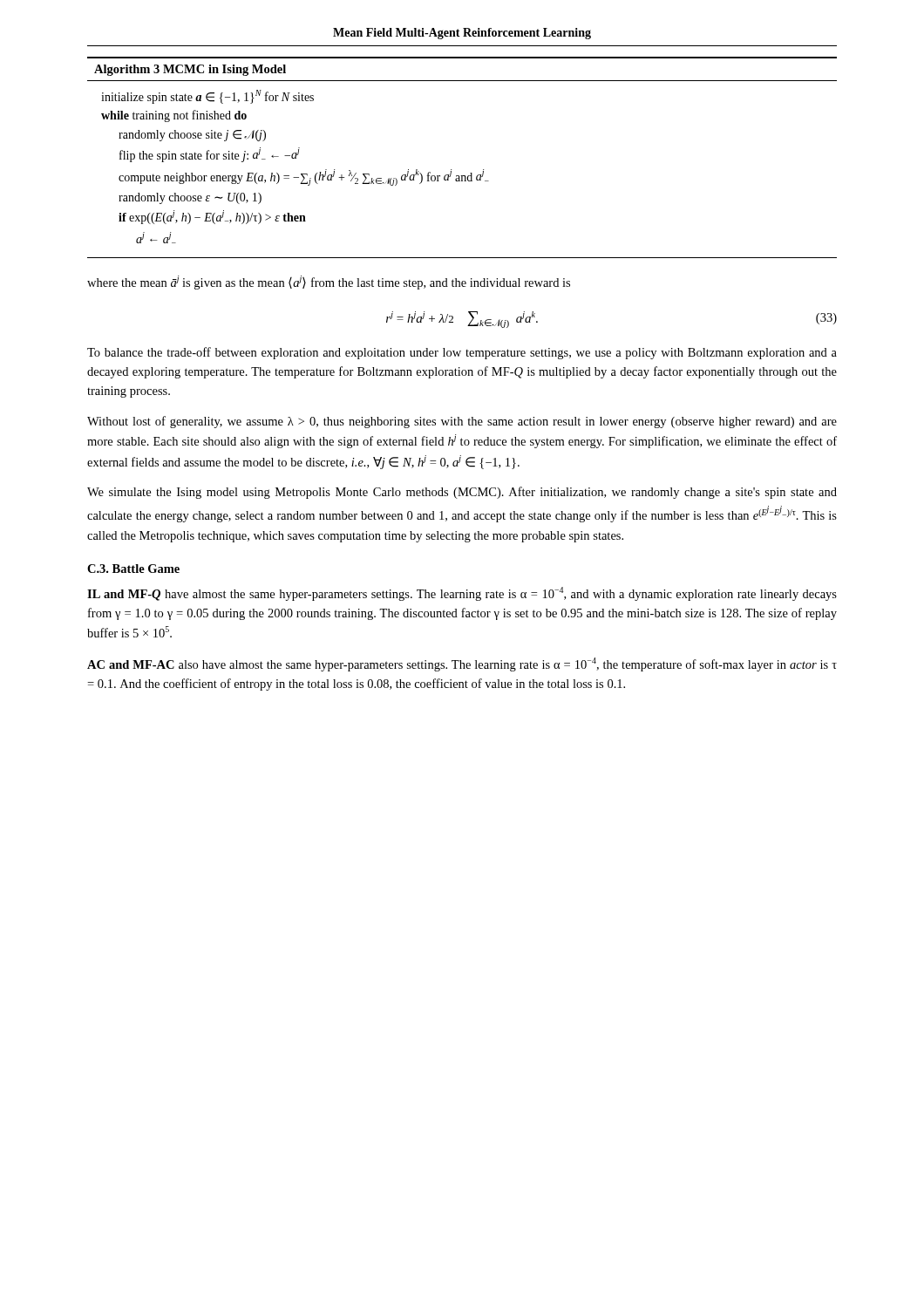This screenshot has width=924, height=1308.
Task: Click the passage that begins "IL and MF-Q"
Action: pyautogui.click(x=462, y=612)
